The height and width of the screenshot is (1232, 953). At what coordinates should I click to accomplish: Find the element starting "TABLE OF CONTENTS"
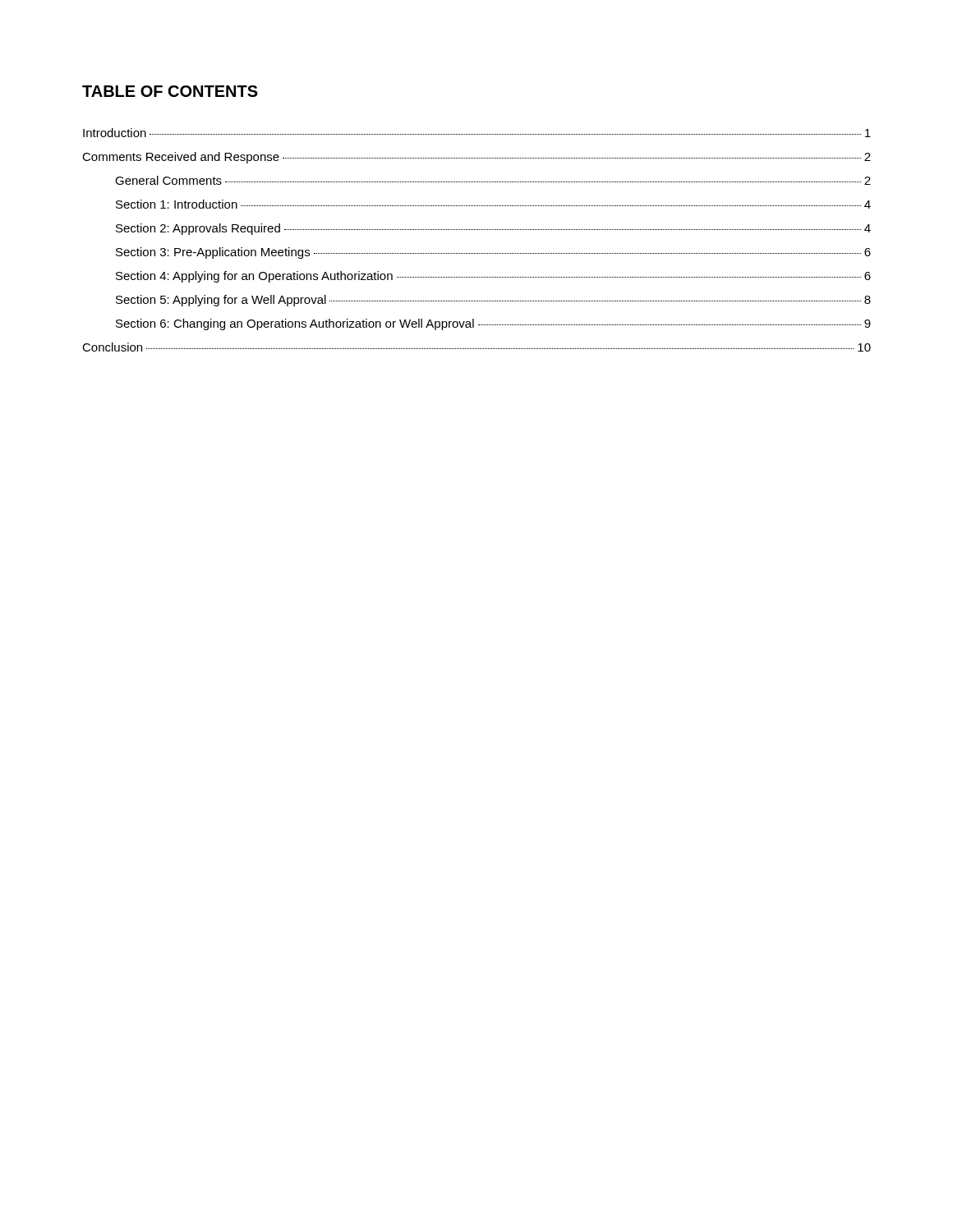pos(170,91)
